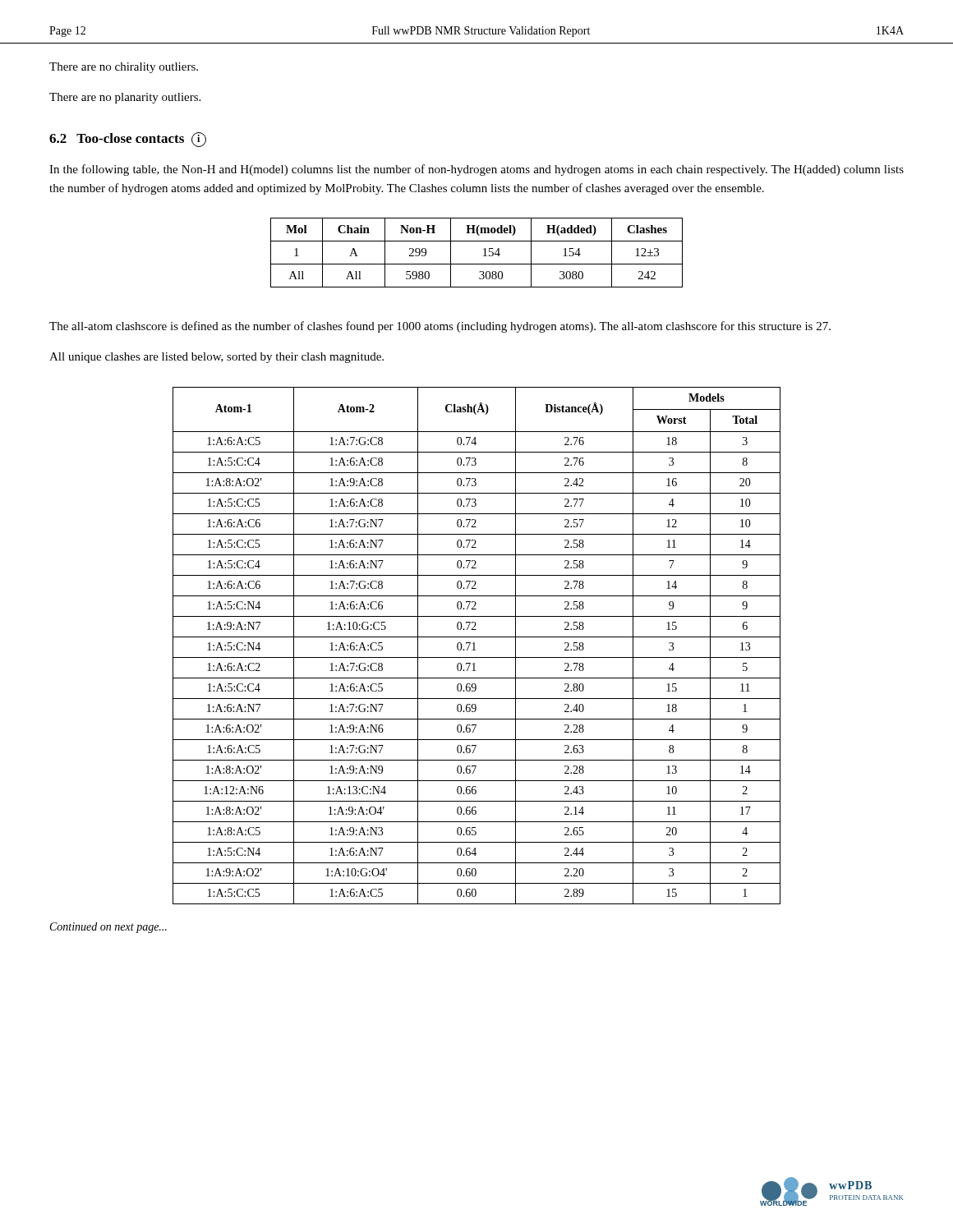
Task: Point to the text block starting "Continued on next page..."
Action: (108, 927)
